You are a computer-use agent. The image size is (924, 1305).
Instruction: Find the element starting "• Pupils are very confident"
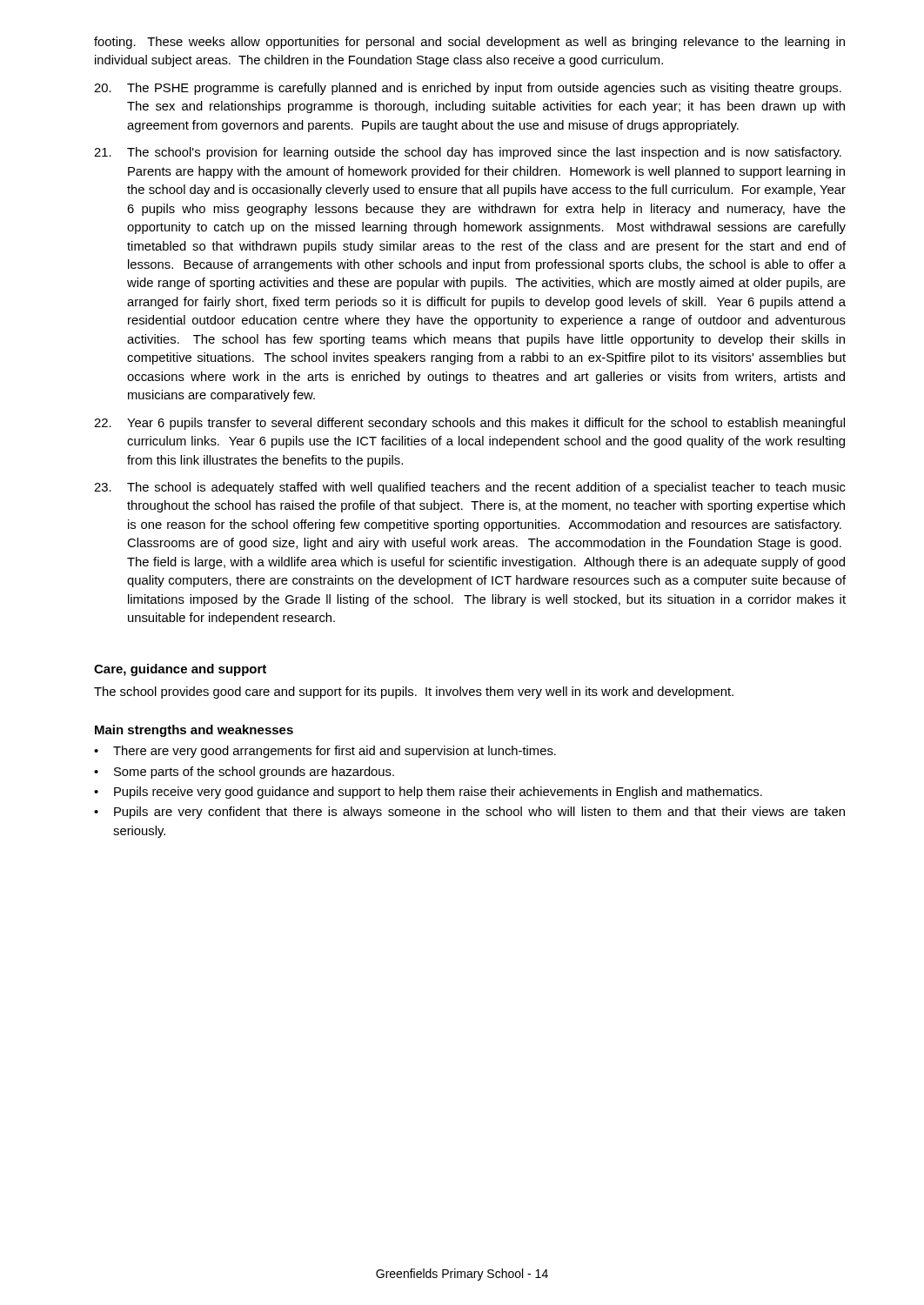(470, 822)
